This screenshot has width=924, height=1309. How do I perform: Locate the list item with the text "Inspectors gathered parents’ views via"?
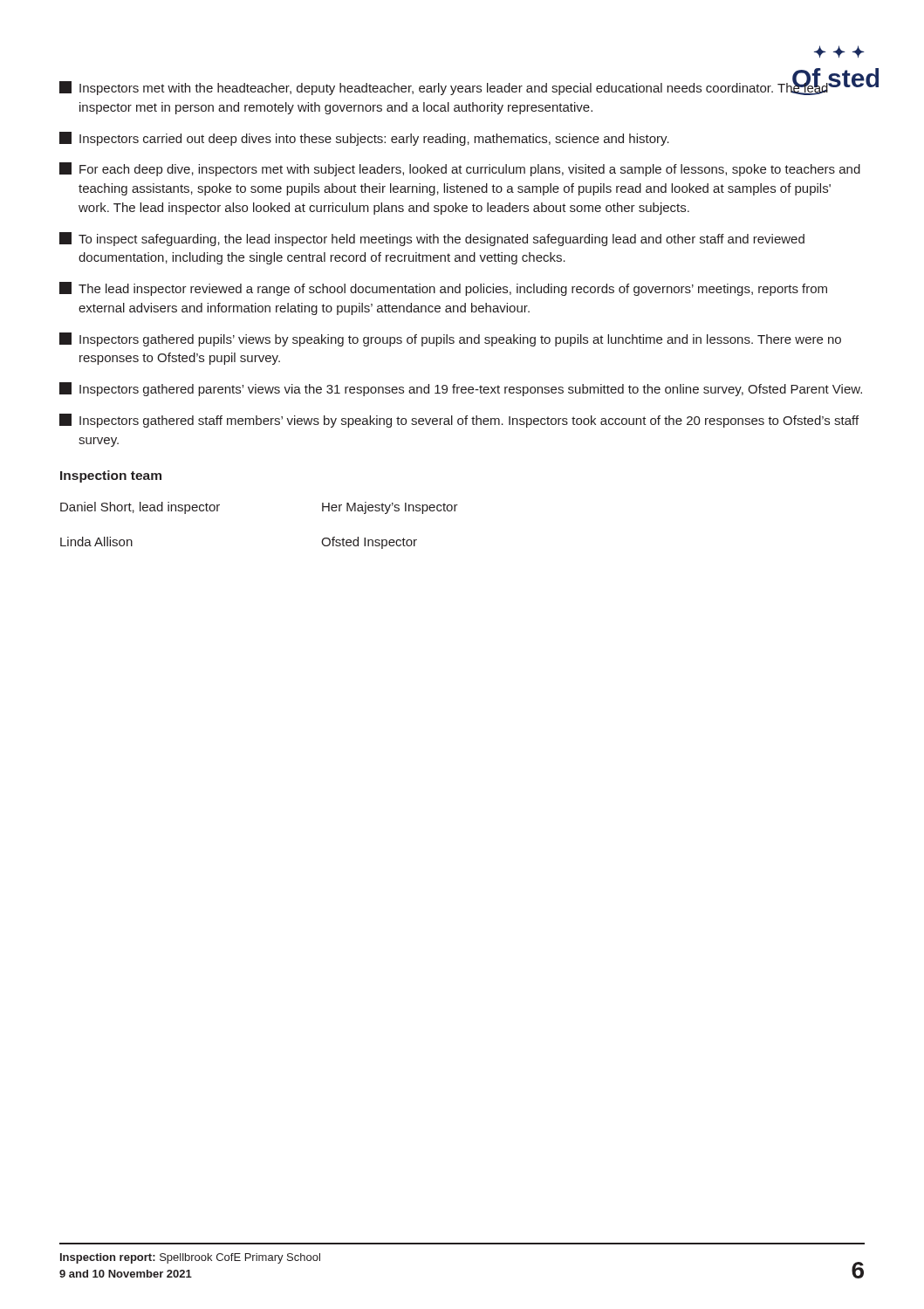click(462, 389)
